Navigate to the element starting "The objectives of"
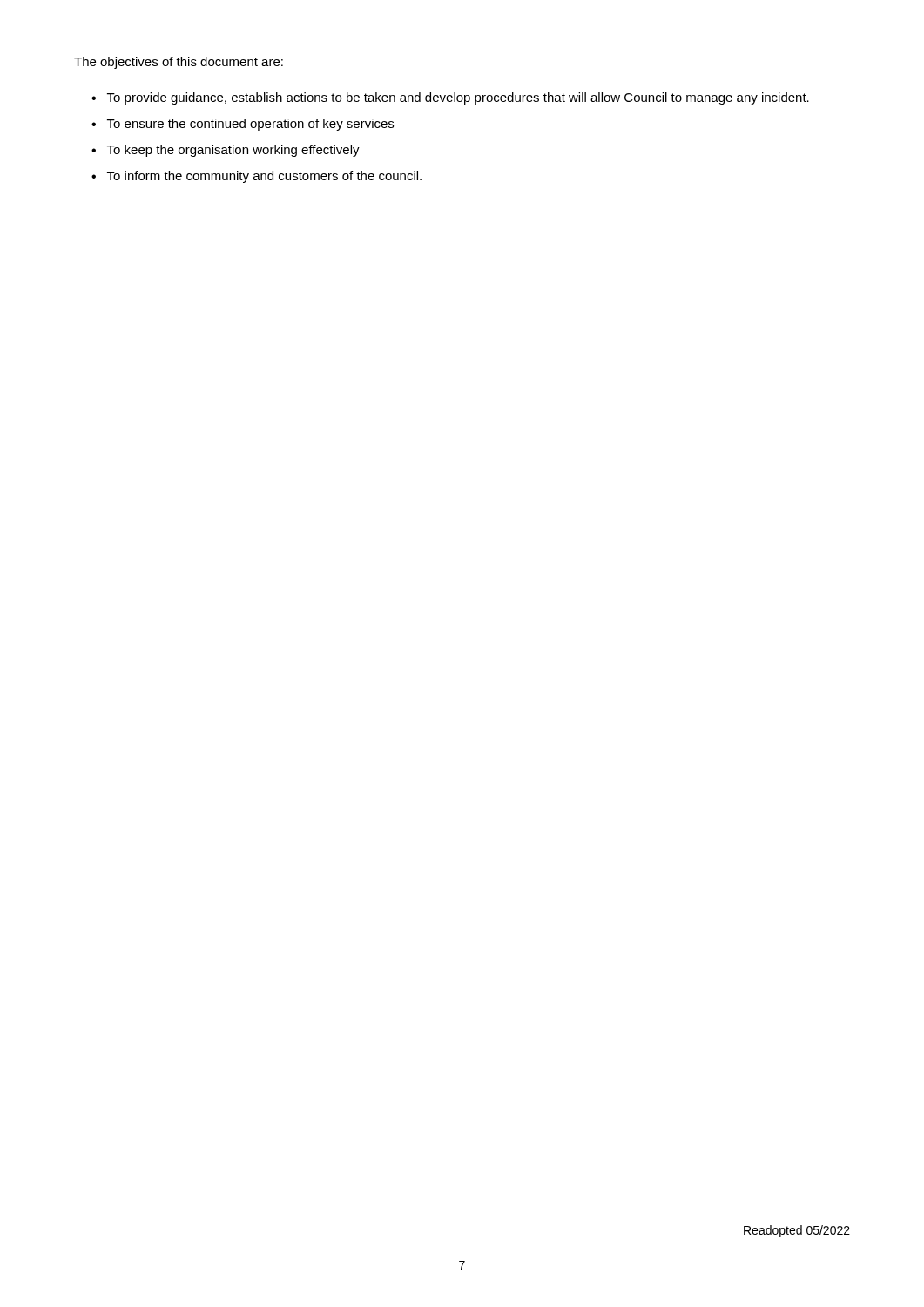 [x=179, y=61]
